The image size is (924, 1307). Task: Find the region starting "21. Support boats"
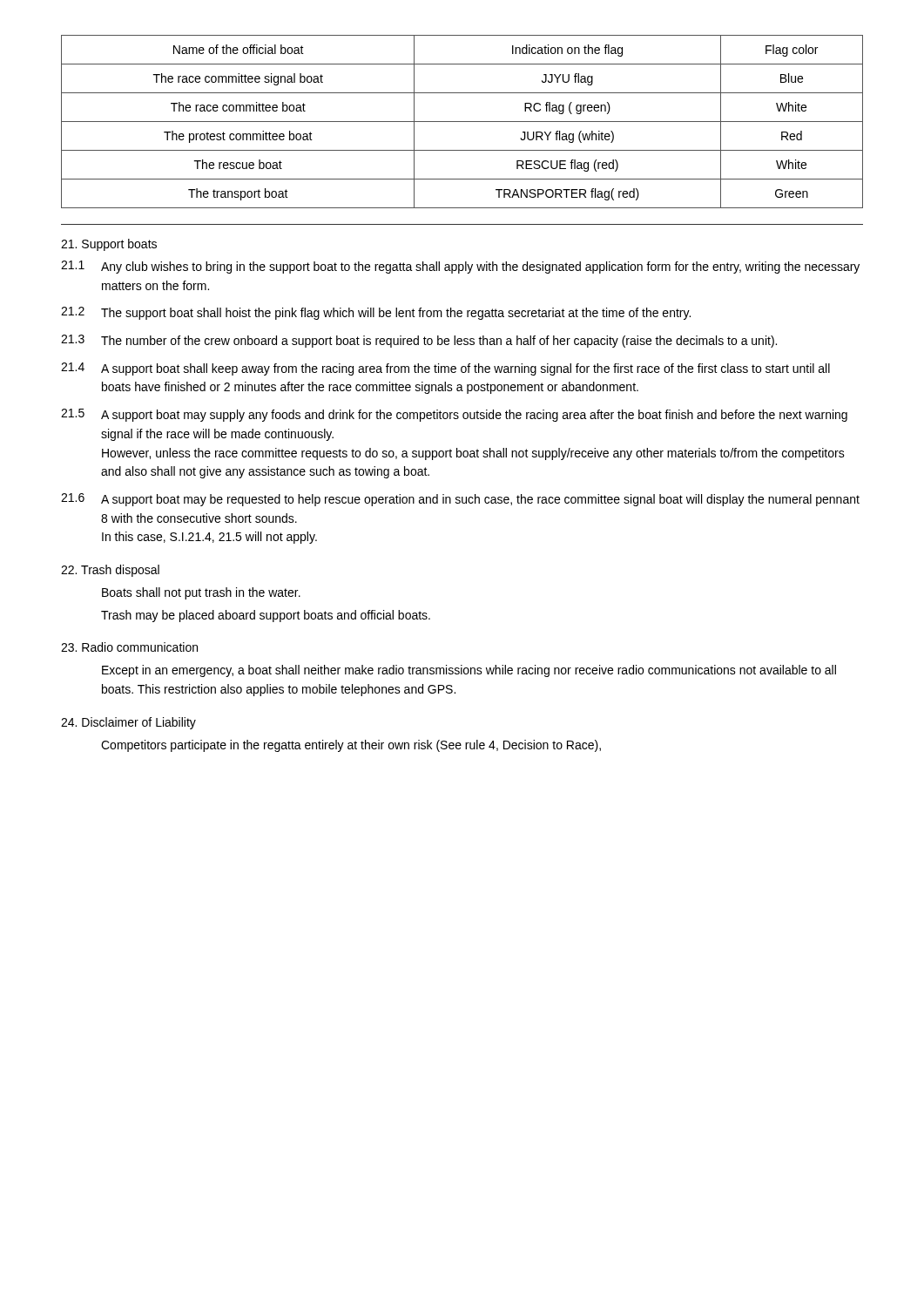click(109, 244)
